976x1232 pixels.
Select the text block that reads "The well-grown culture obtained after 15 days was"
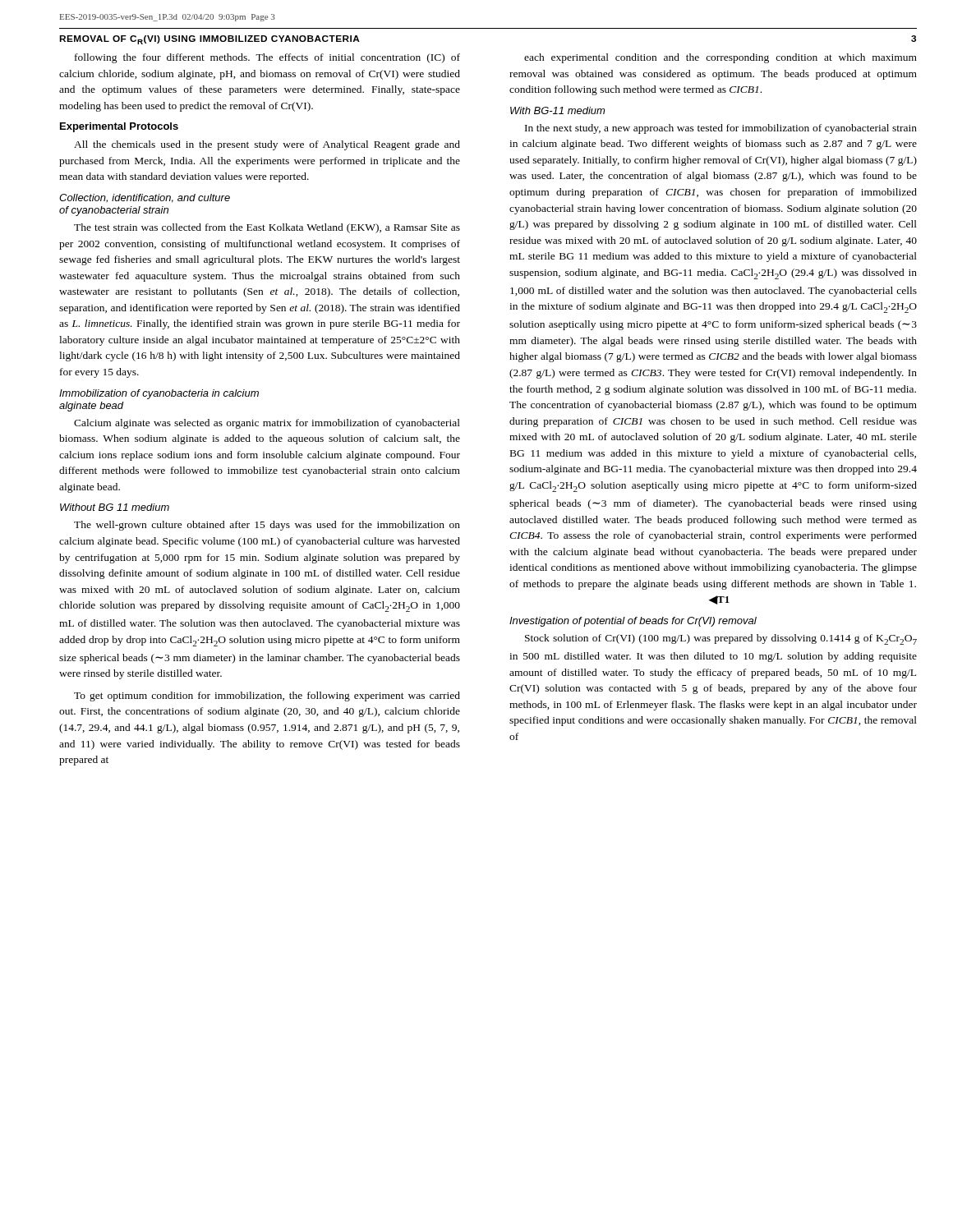coord(260,642)
